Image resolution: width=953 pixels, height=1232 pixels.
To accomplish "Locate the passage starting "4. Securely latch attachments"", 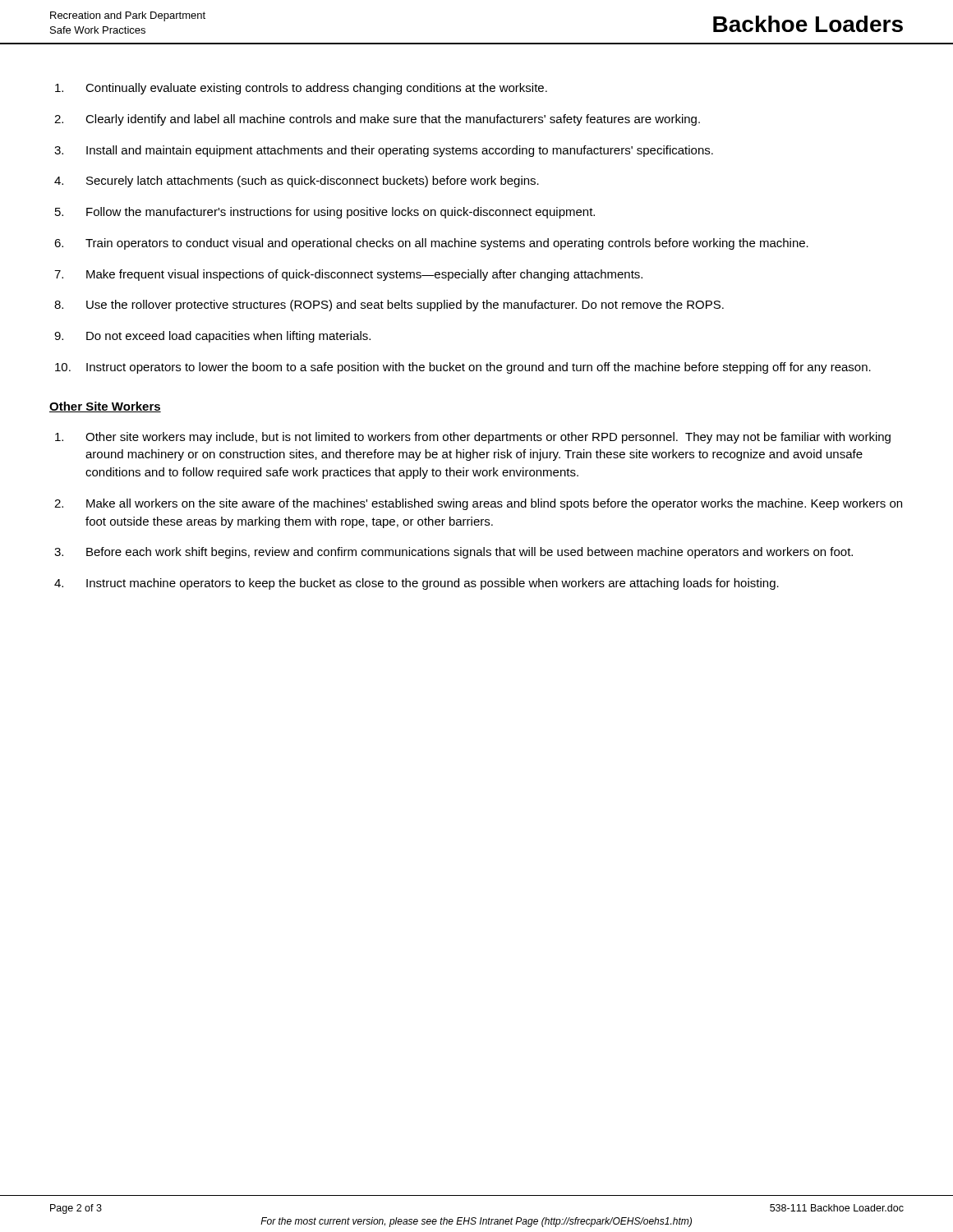I will (x=310, y=181).
